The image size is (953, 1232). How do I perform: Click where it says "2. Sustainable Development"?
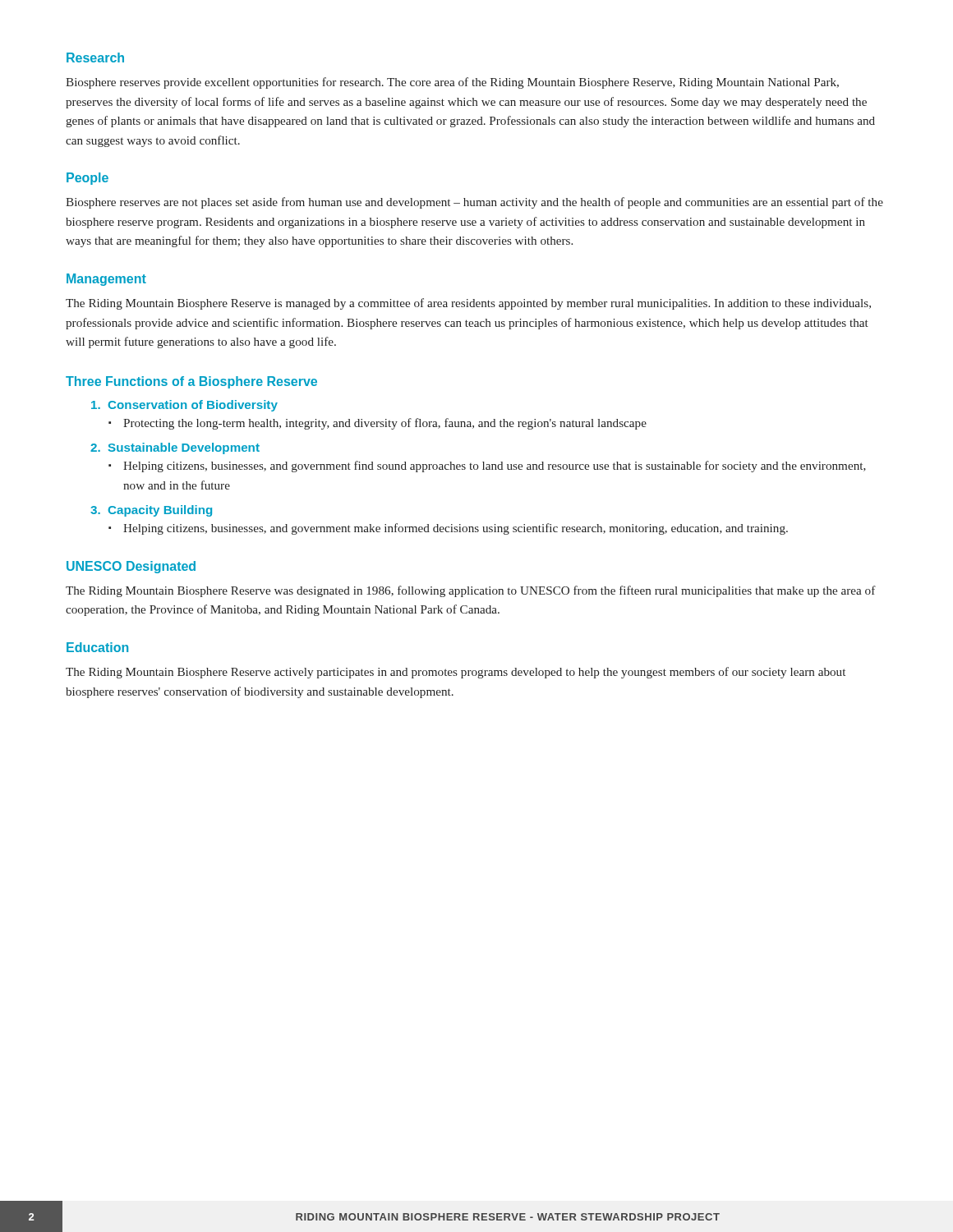tap(175, 447)
